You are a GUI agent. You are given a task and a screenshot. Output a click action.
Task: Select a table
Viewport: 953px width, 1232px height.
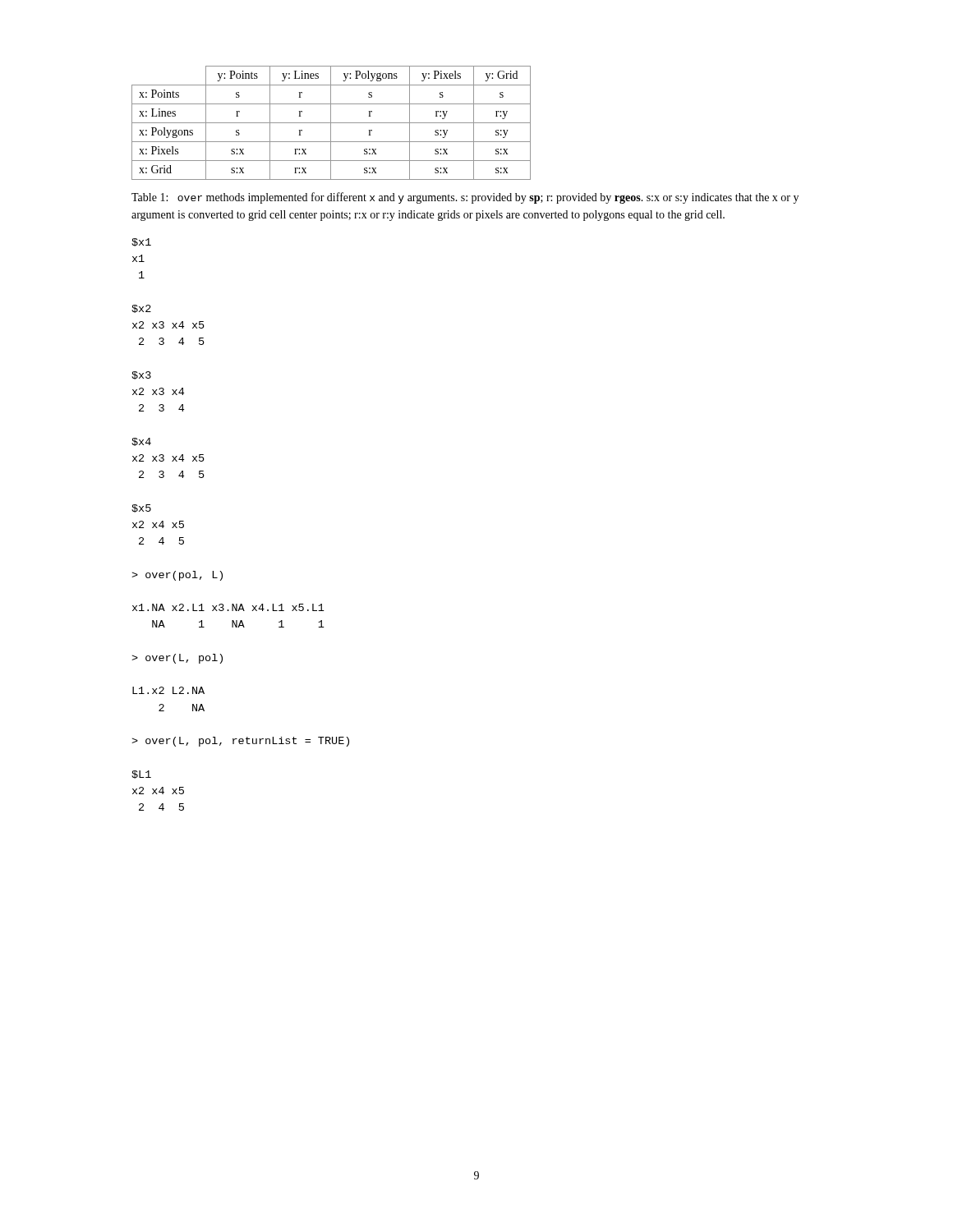(x=476, y=123)
